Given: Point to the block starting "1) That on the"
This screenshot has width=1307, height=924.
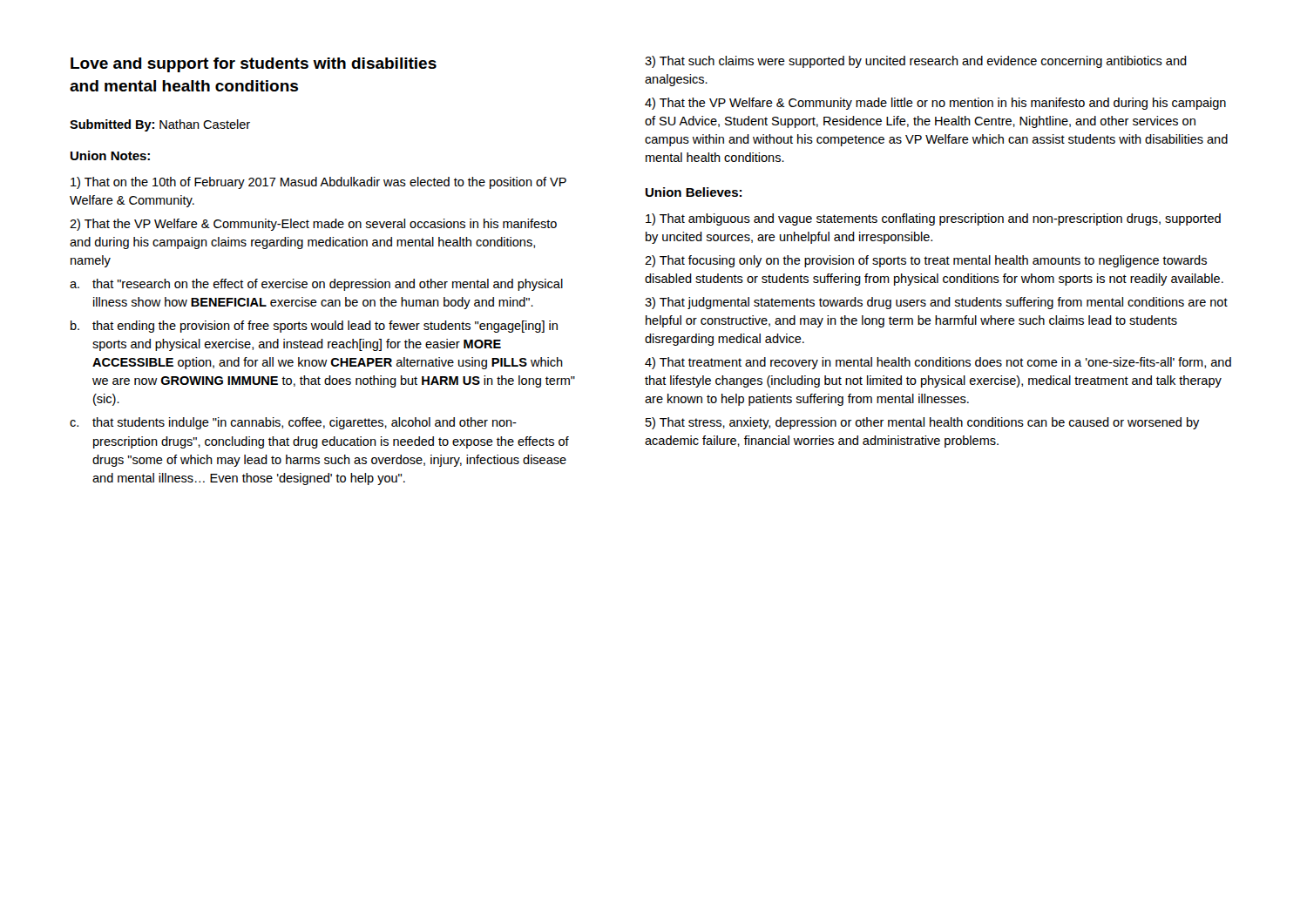Looking at the screenshot, I should pos(322,192).
